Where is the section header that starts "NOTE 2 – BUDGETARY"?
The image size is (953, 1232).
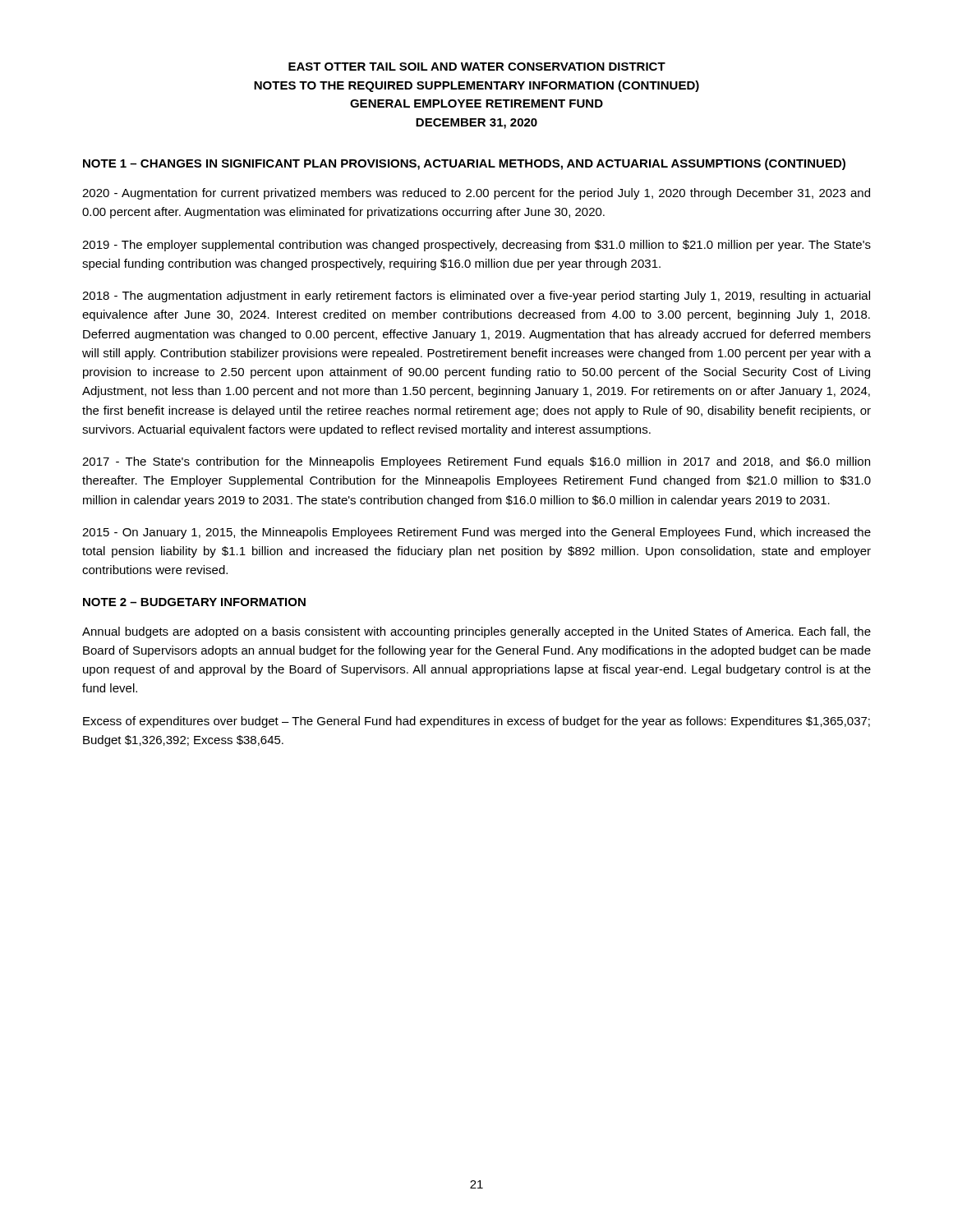pyautogui.click(x=194, y=601)
